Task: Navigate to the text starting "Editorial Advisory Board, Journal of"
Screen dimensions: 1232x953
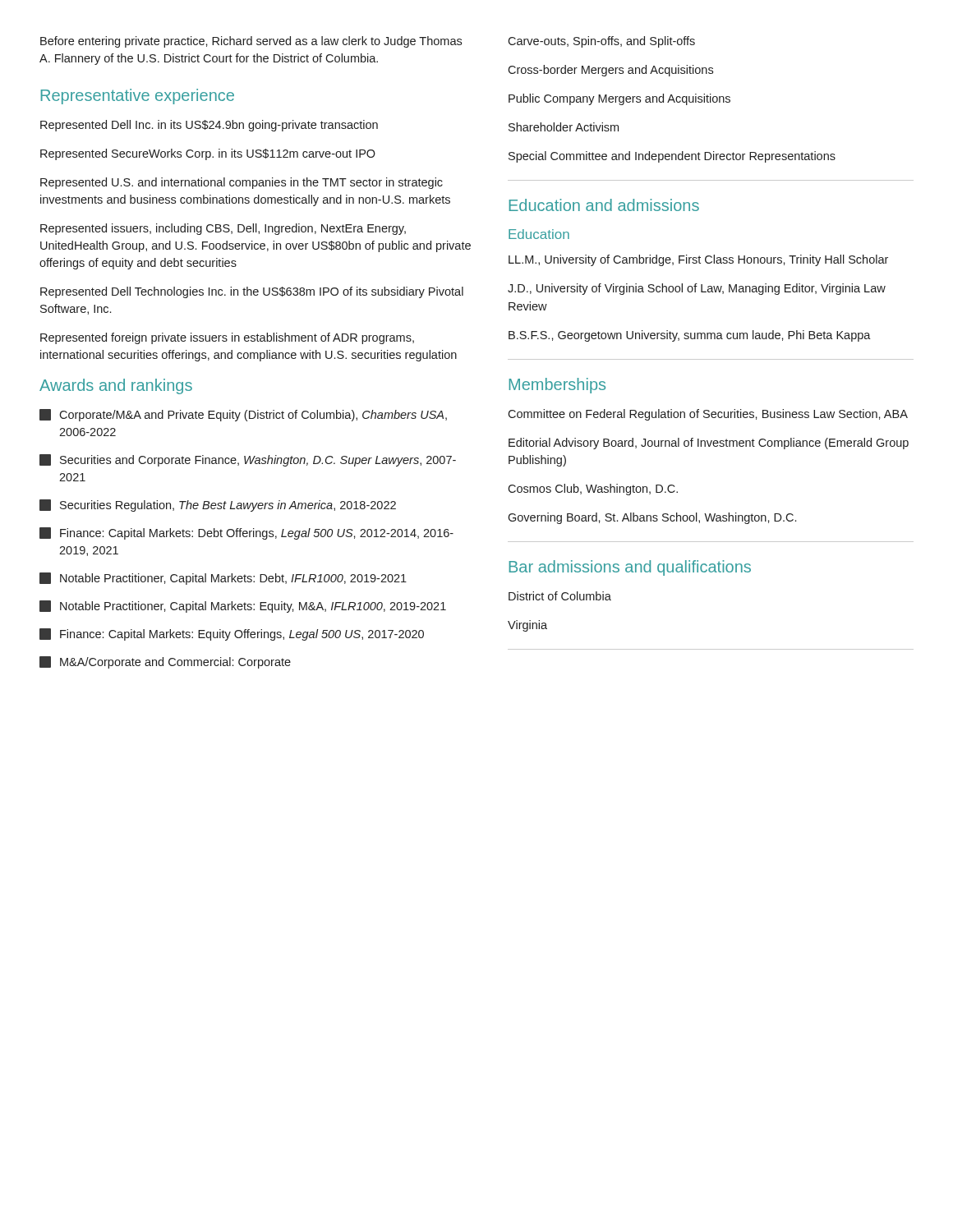Action: pyautogui.click(x=711, y=451)
